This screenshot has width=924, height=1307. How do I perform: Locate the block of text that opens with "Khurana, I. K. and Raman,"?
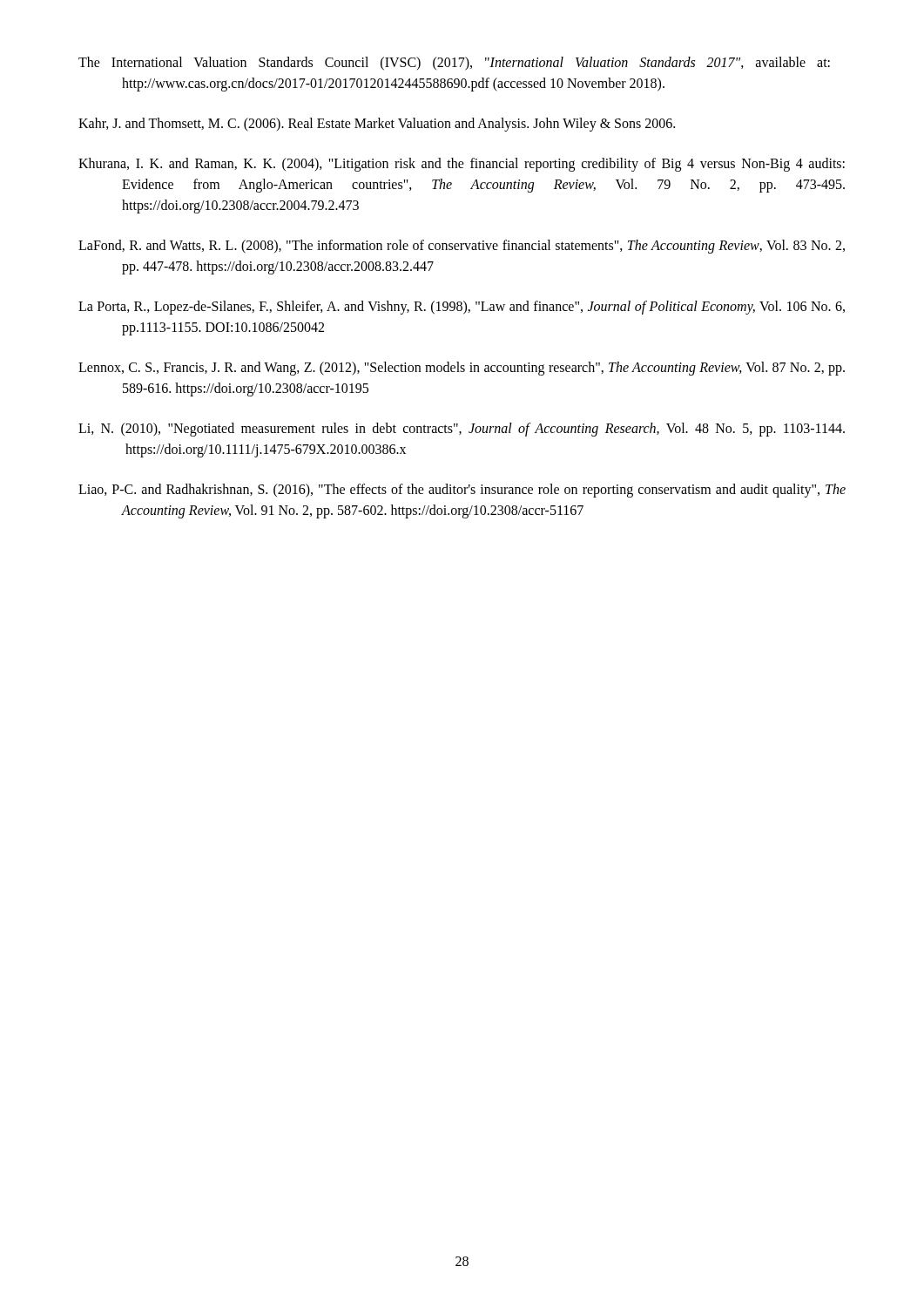point(462,184)
